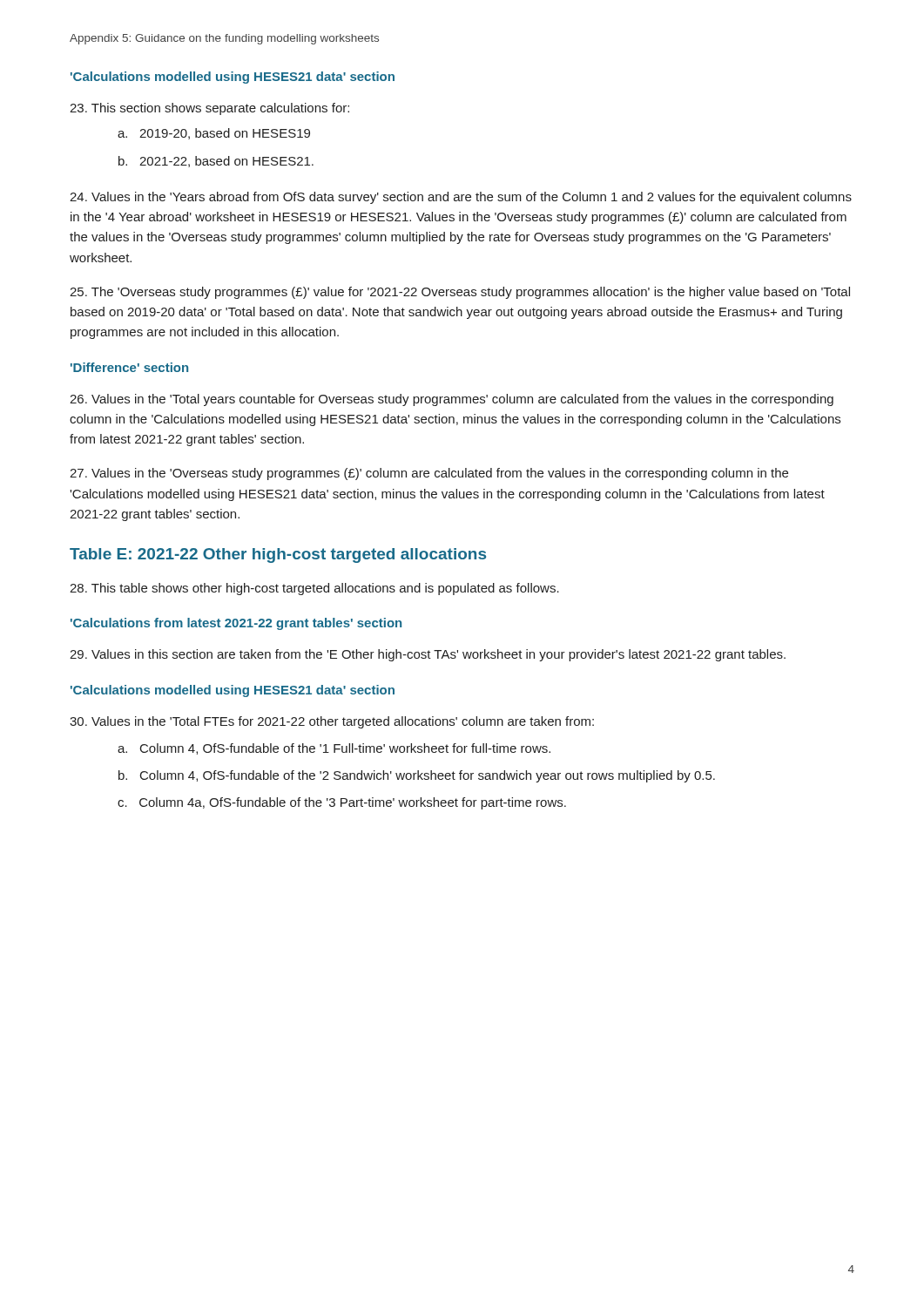Screen dimensions: 1307x924
Task: Point to the section header beginning "Table E: 2021-22"
Action: coord(278,554)
